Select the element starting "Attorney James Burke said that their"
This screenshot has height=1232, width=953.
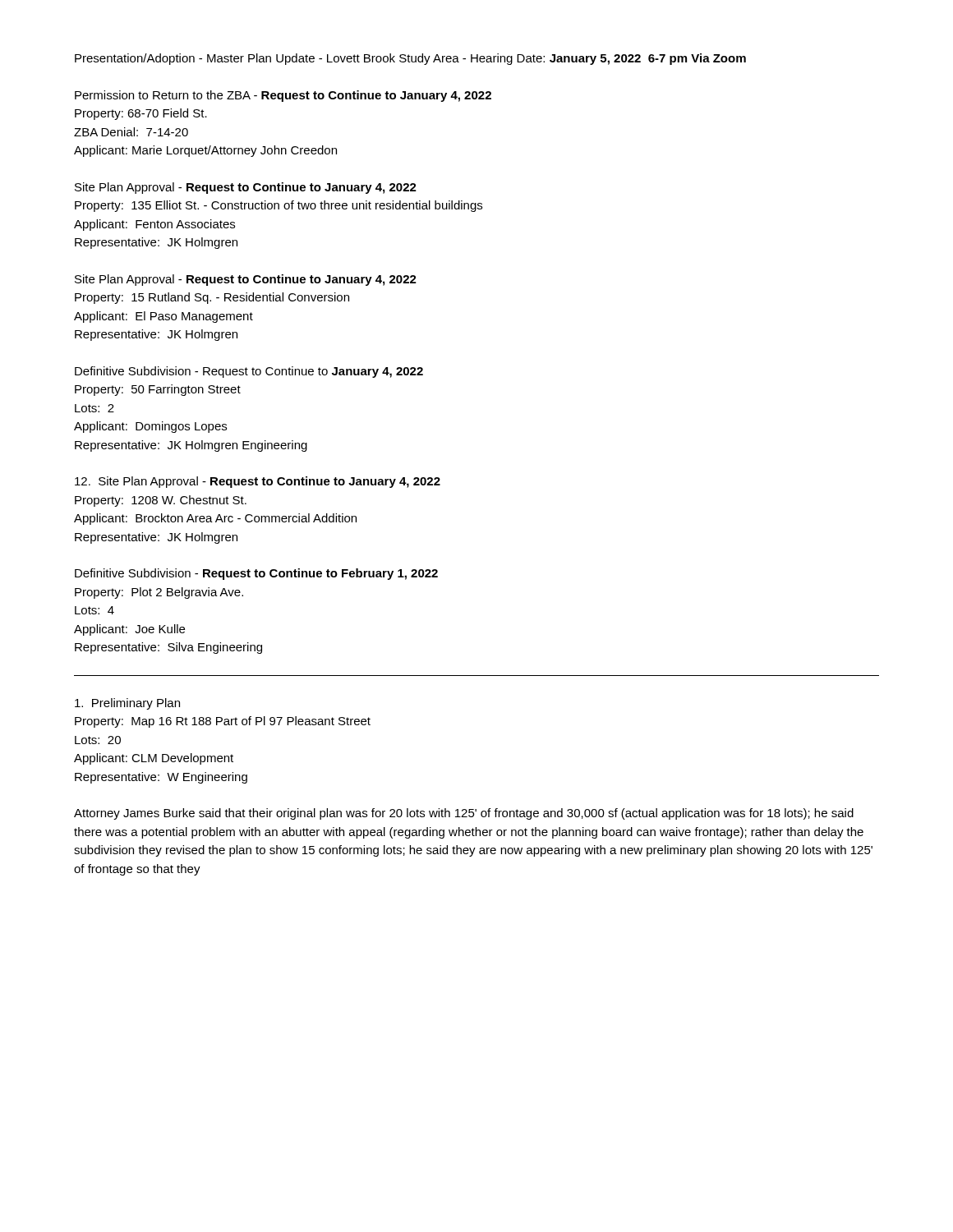(473, 840)
